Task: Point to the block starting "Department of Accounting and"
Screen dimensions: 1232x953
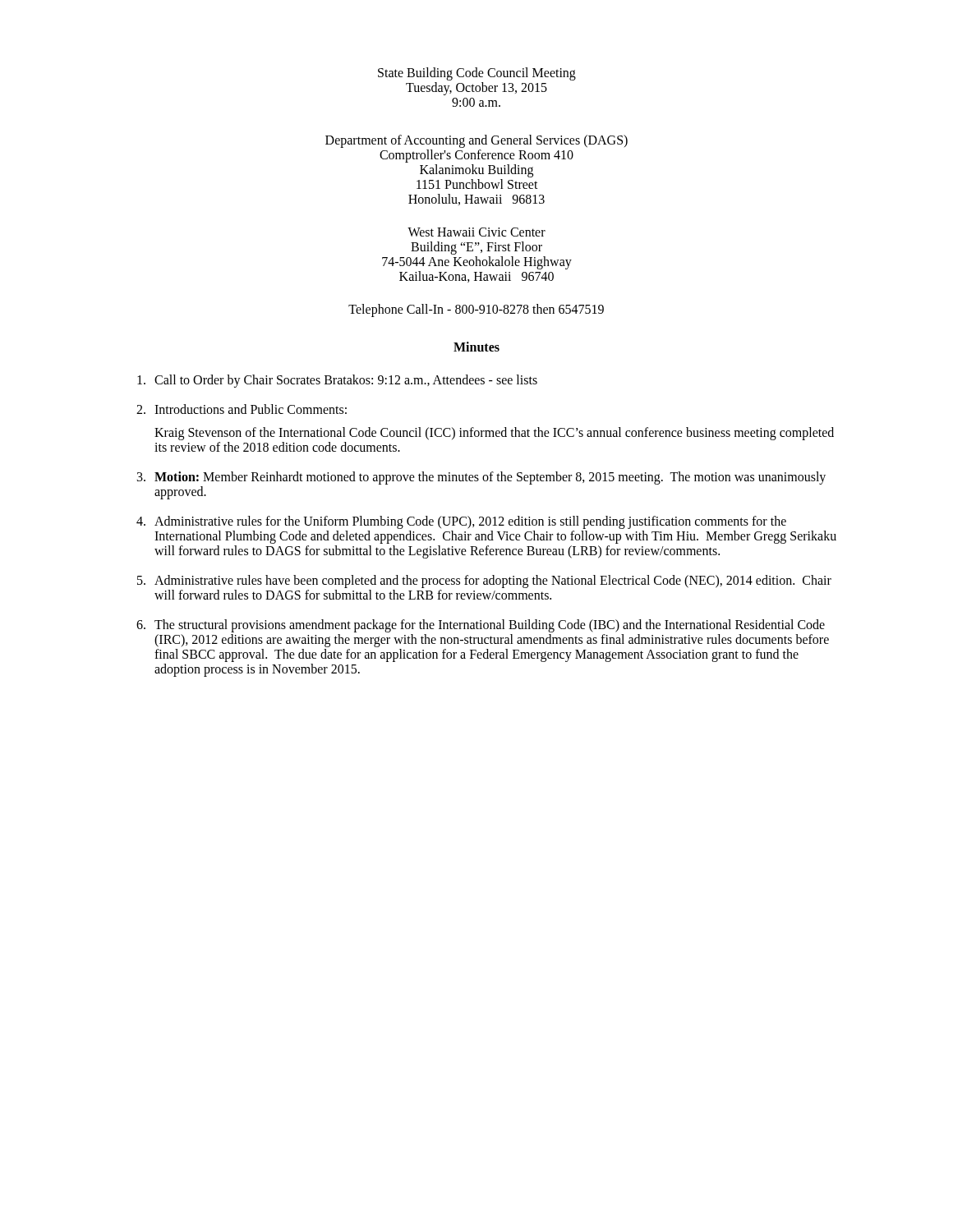Action: (x=476, y=170)
